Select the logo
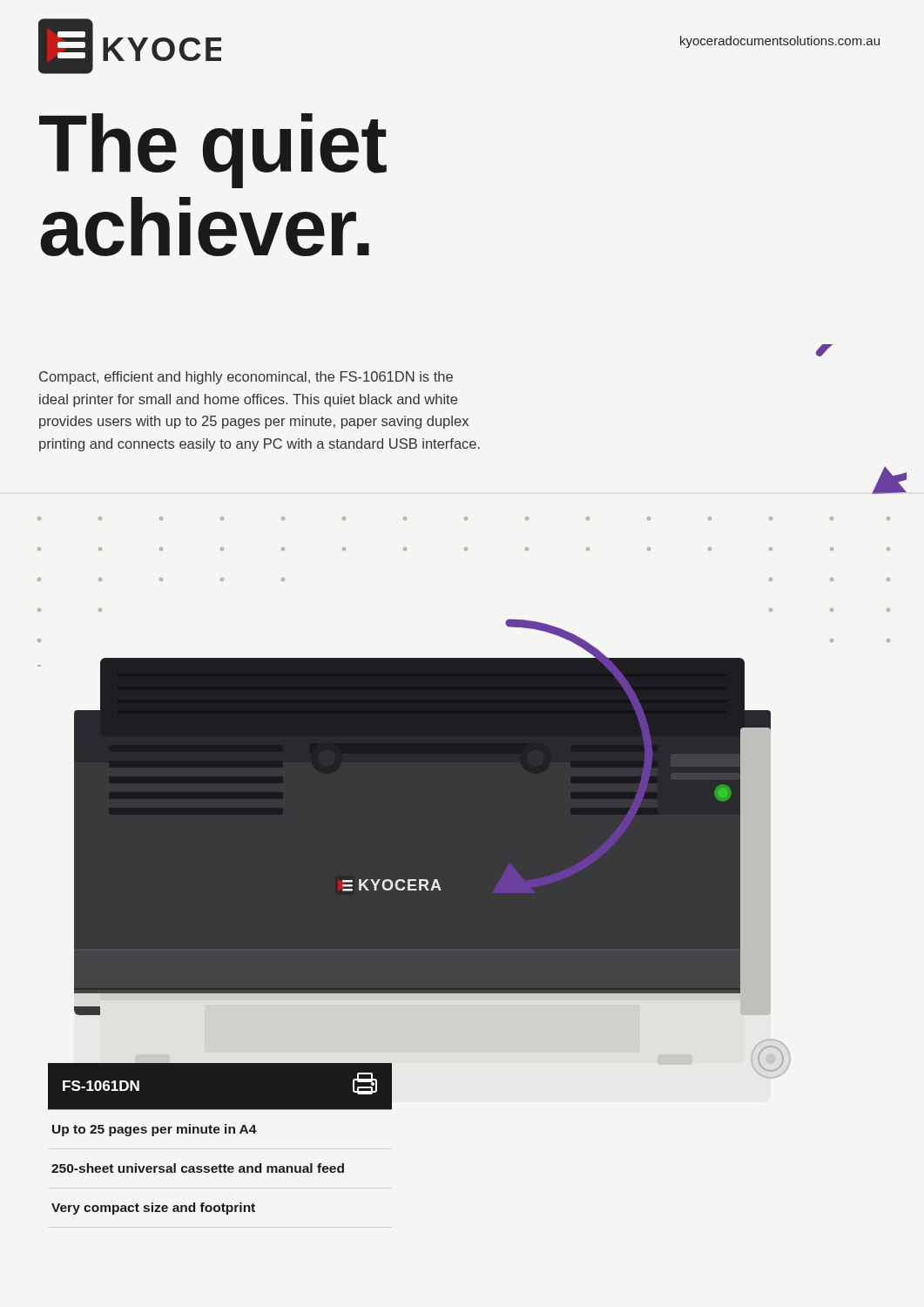The width and height of the screenshot is (924, 1307). (130, 47)
